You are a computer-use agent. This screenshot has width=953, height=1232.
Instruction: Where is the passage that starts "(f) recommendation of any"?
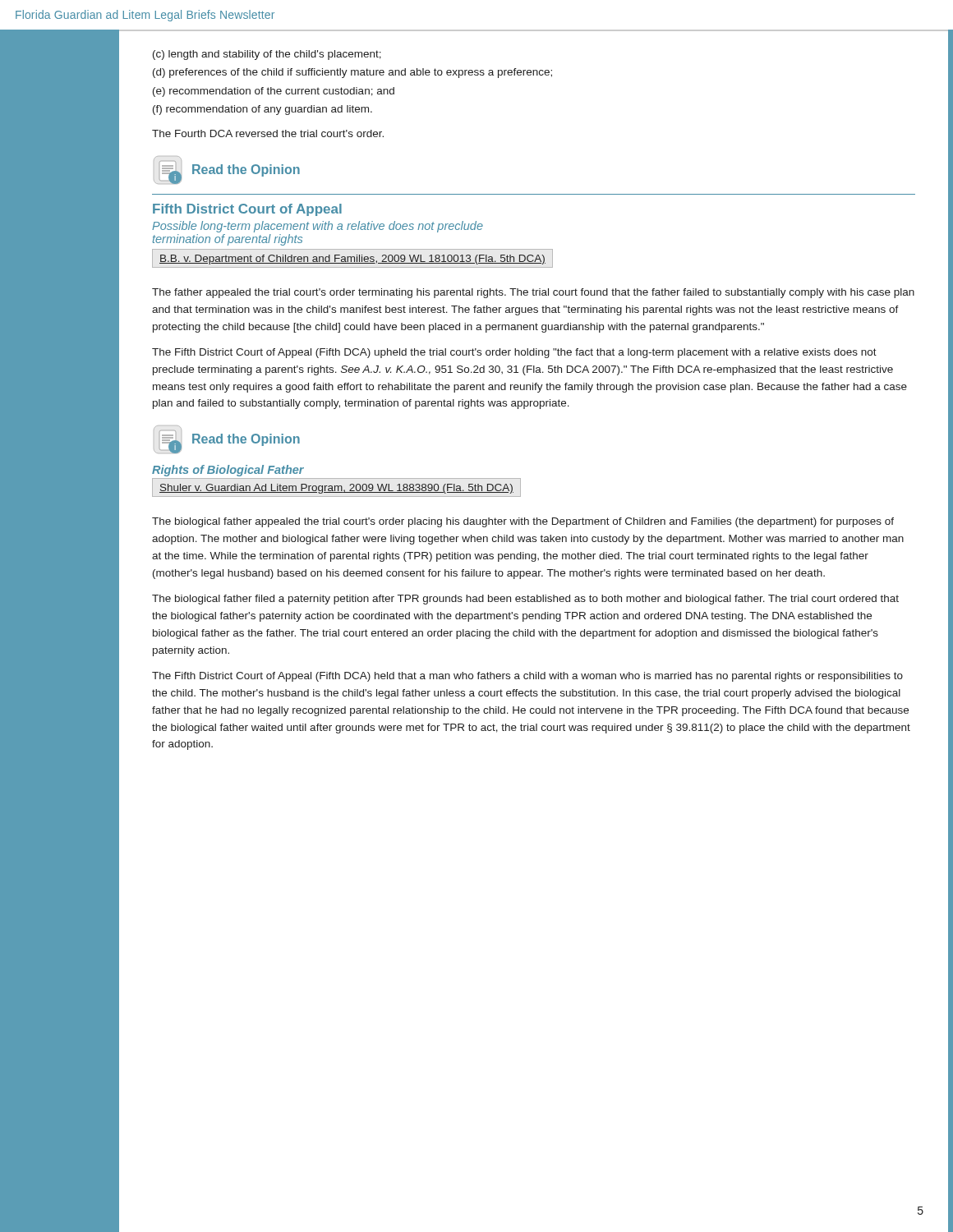262,109
